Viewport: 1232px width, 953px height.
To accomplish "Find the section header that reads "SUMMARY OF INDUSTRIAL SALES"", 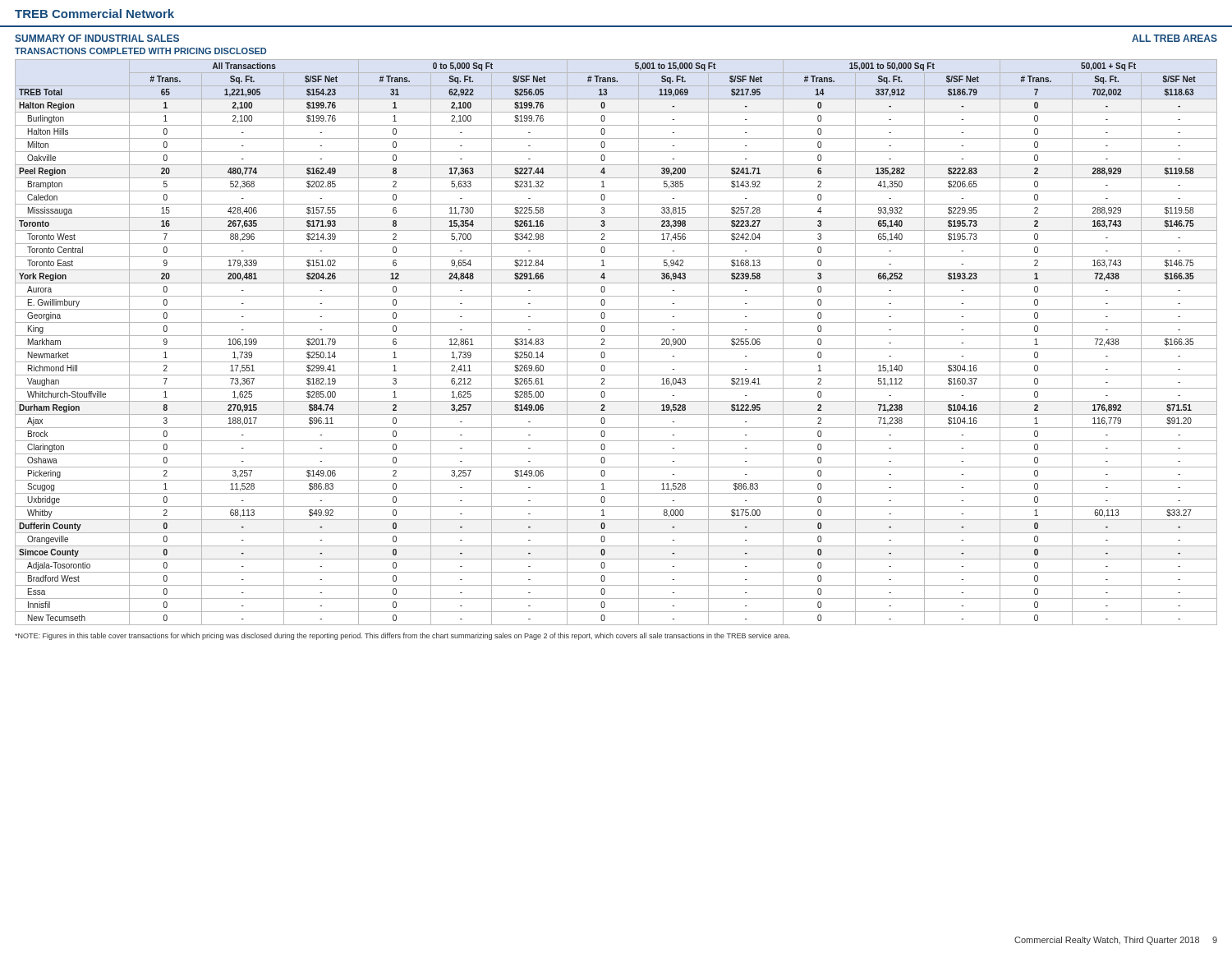I will (x=97, y=39).
